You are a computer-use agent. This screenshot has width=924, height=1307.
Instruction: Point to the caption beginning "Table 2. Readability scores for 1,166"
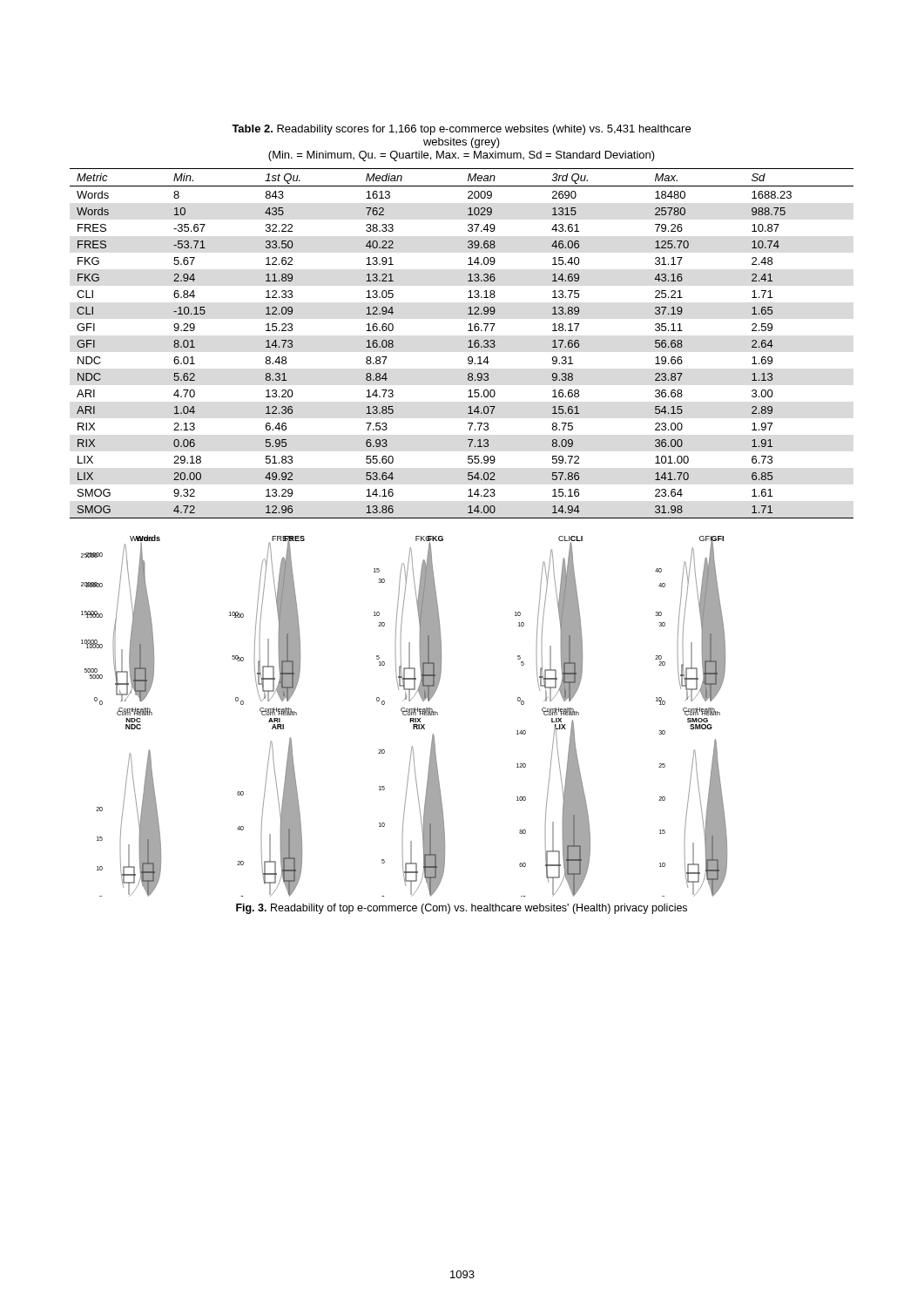[x=462, y=142]
